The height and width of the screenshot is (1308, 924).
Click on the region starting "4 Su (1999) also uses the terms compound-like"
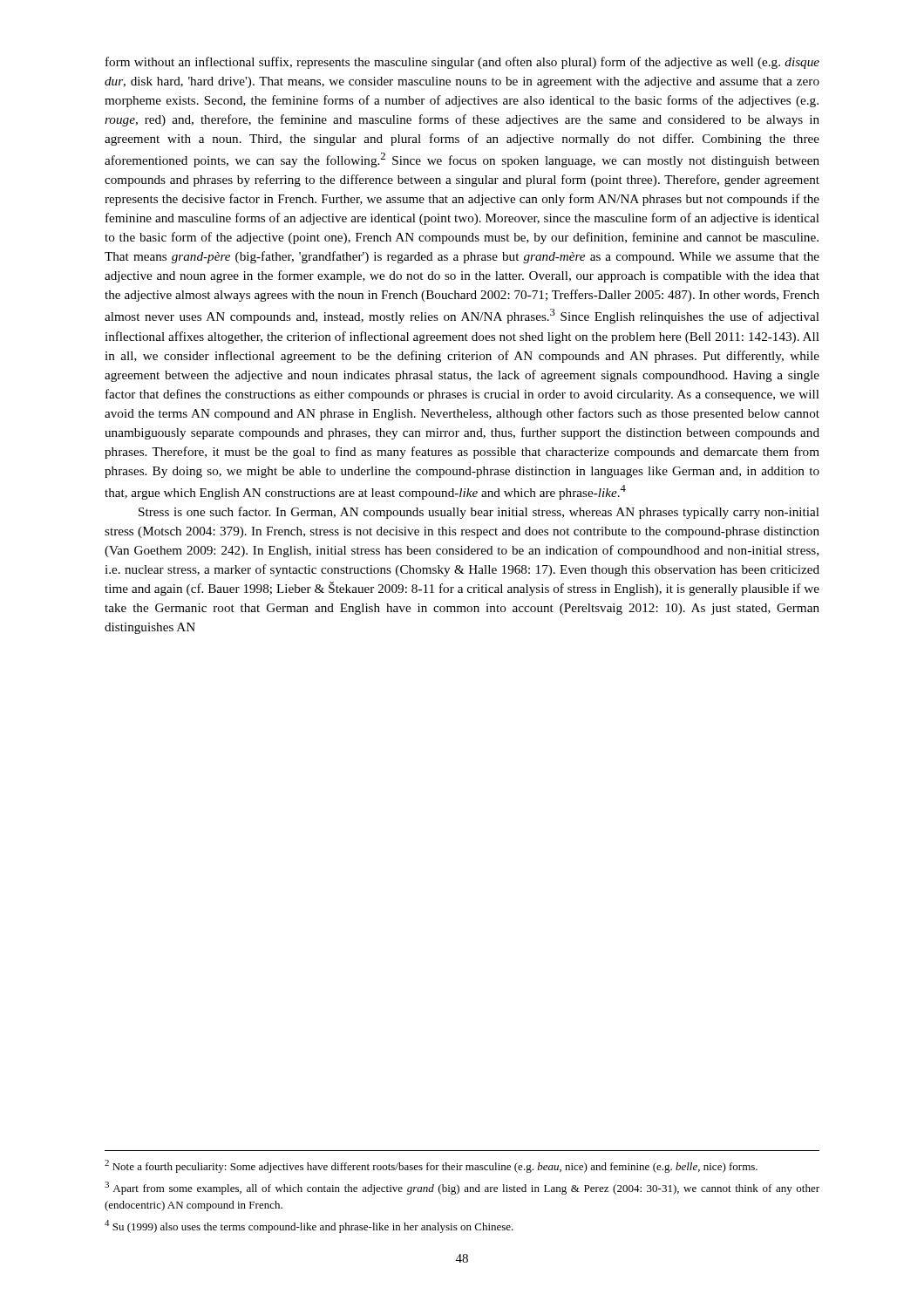(x=309, y=1225)
